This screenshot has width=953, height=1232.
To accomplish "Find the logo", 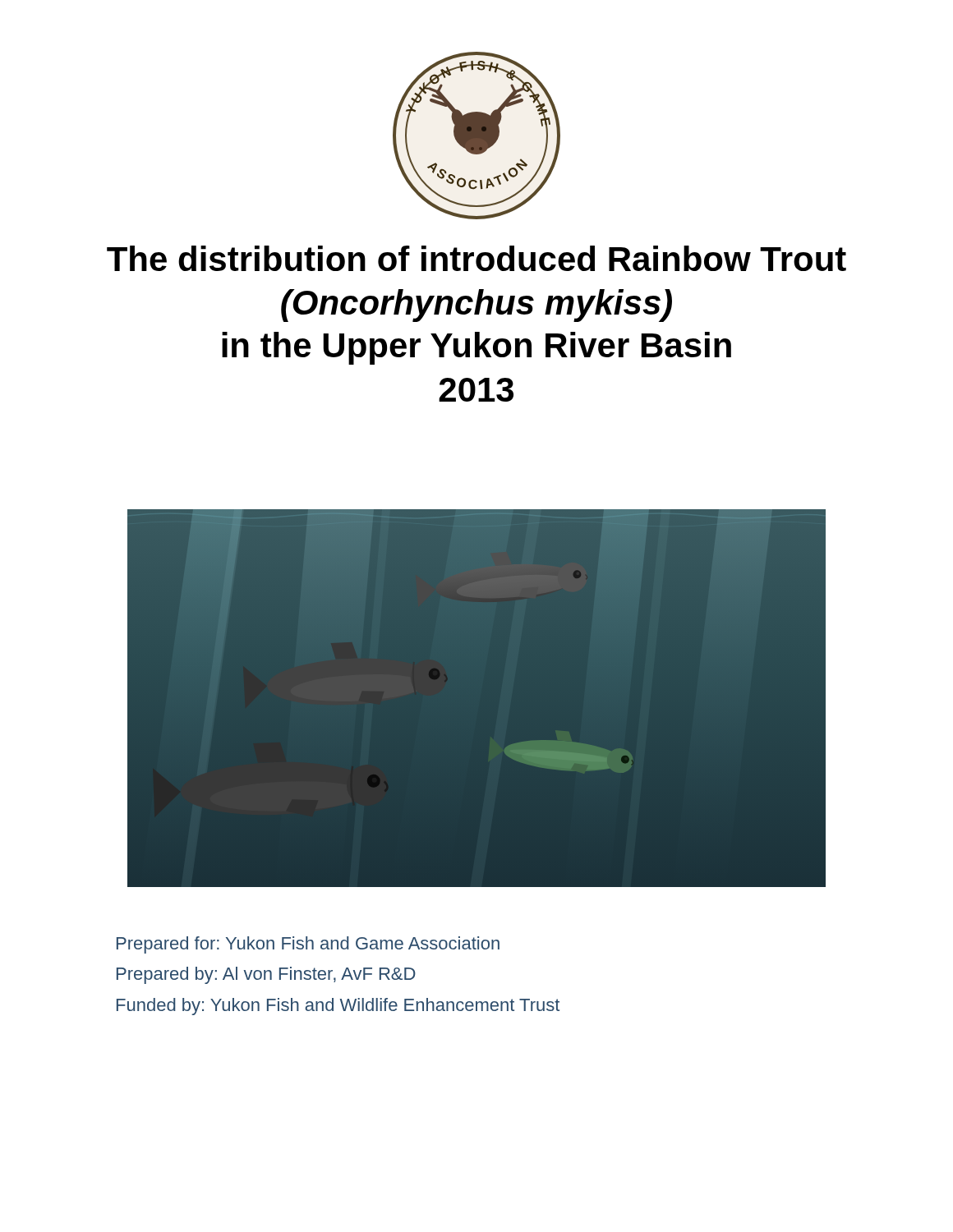I will click(x=476, y=137).
